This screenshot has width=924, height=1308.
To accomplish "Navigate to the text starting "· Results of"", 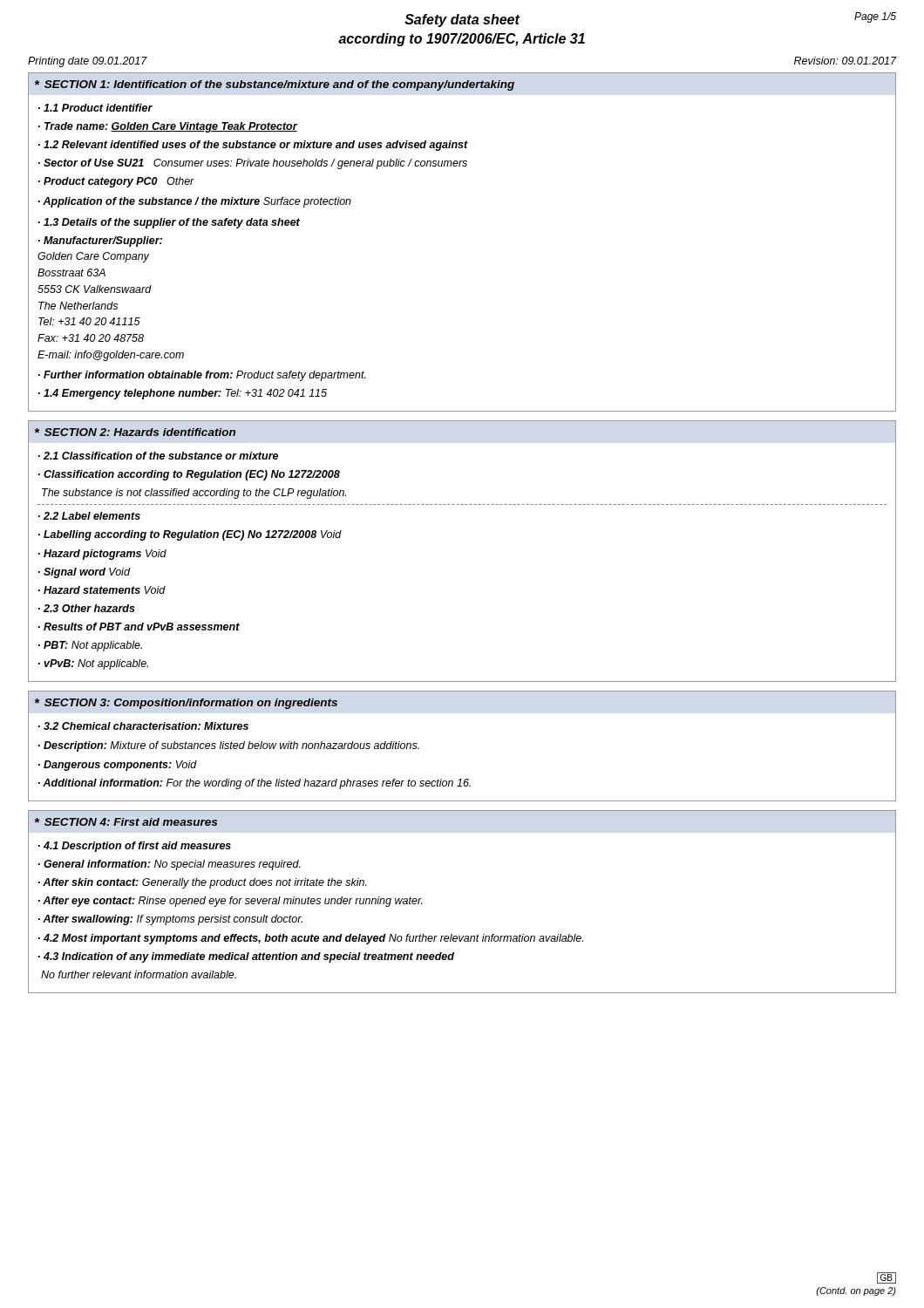I will tap(138, 627).
